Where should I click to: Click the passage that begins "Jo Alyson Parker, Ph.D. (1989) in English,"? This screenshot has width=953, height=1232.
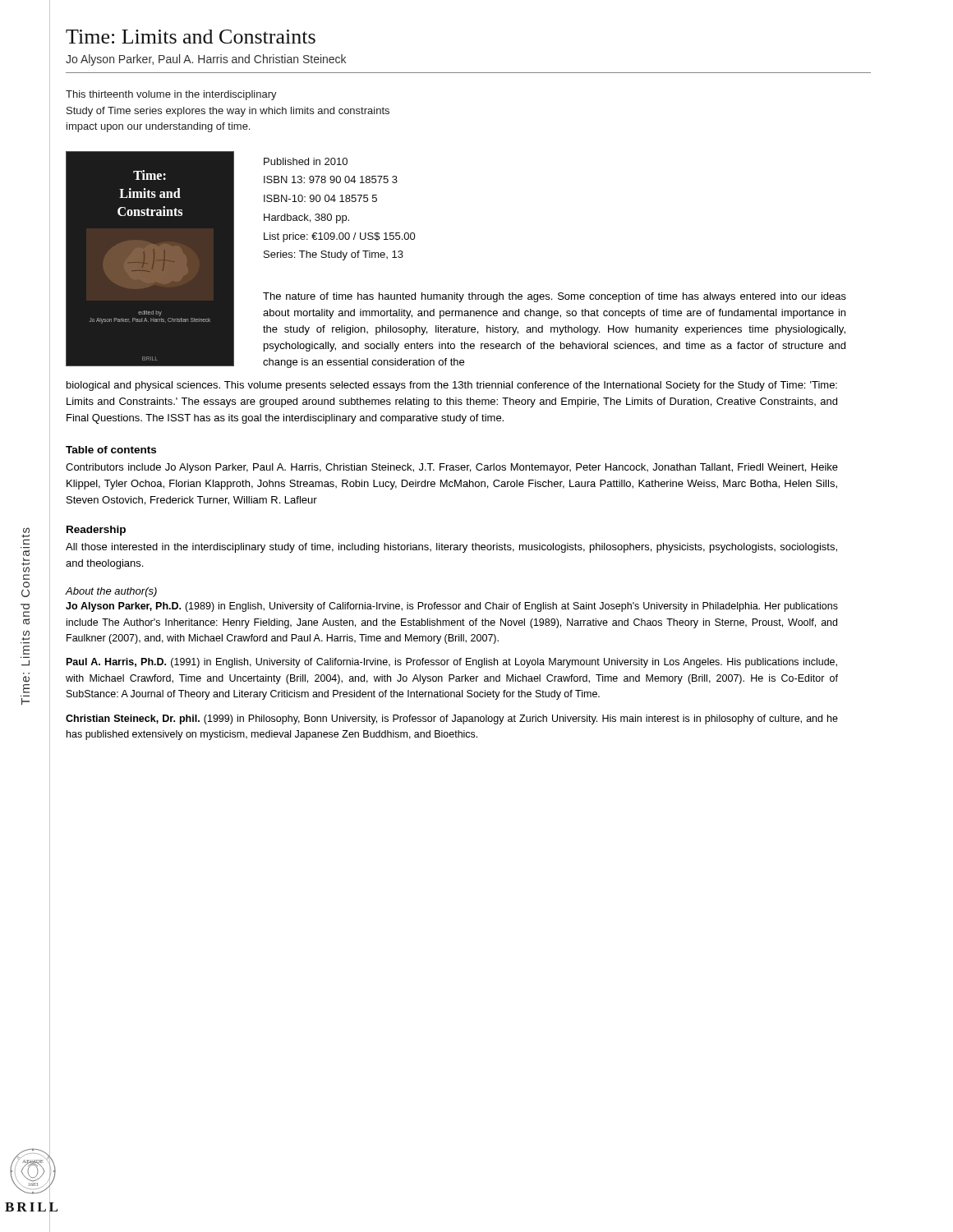click(x=452, y=622)
